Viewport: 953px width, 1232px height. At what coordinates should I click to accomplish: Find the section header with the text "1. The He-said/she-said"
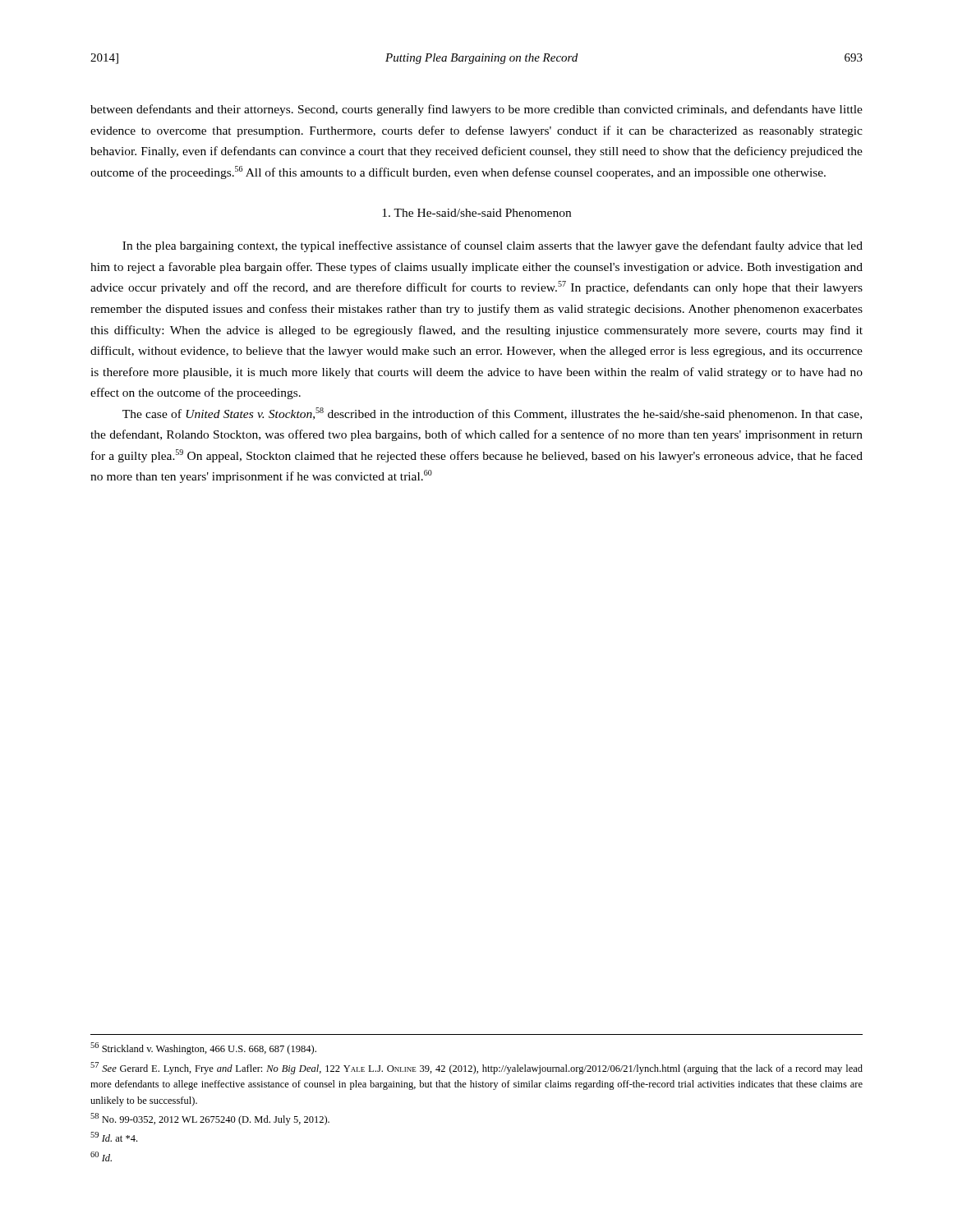[x=476, y=213]
